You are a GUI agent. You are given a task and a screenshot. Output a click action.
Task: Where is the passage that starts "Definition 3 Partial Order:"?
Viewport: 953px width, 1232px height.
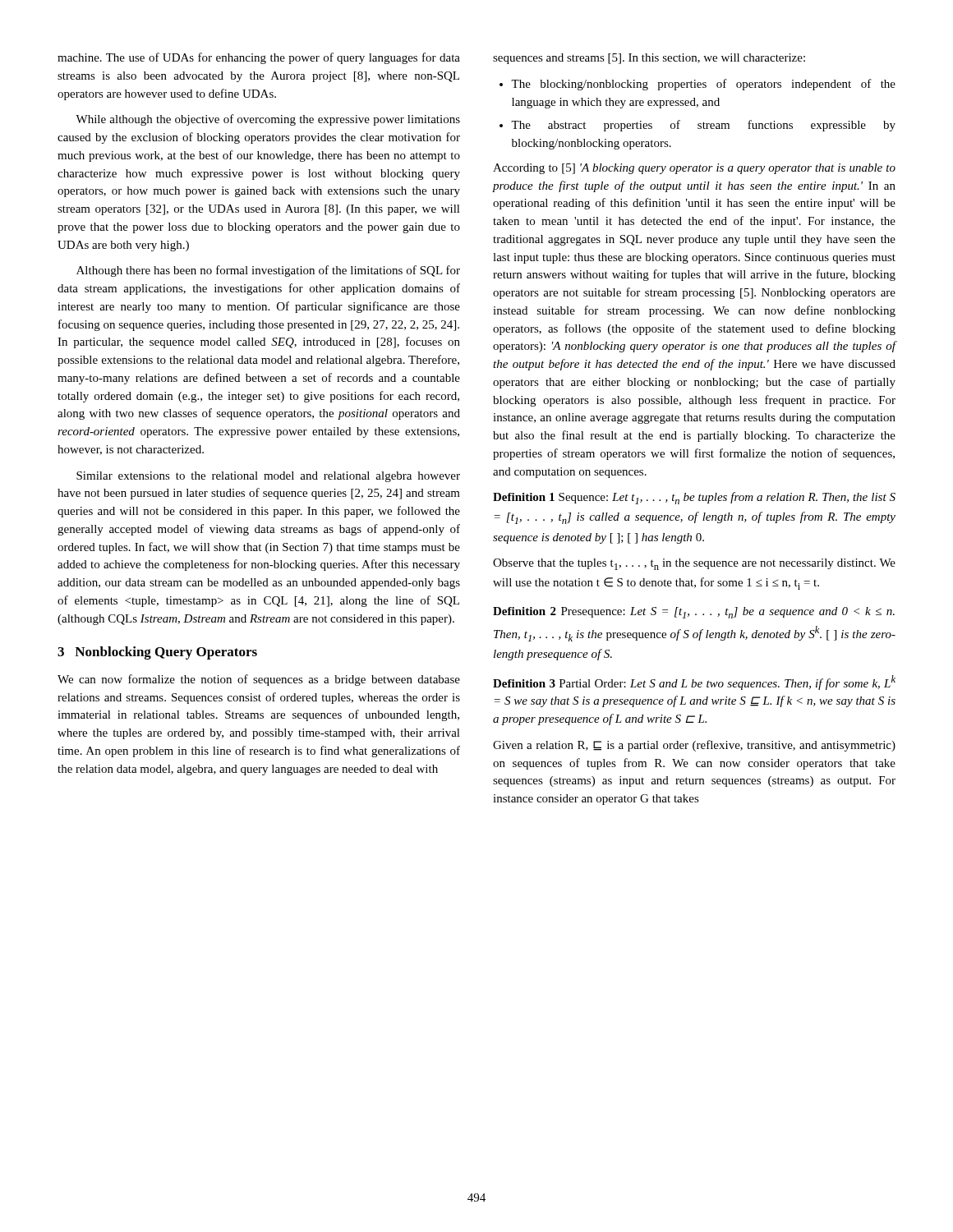pyautogui.click(x=694, y=700)
